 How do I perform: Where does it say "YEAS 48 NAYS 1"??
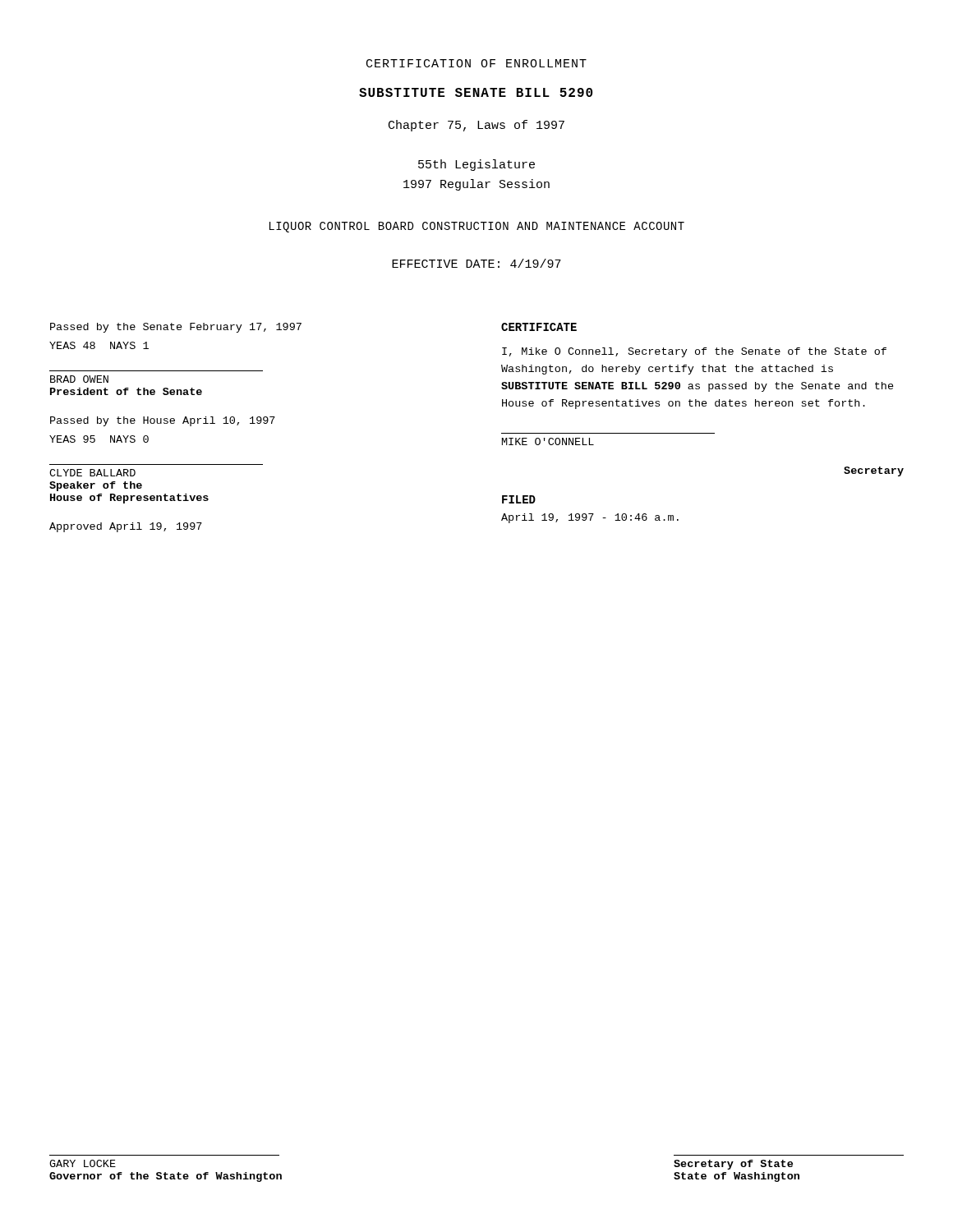(x=99, y=346)
